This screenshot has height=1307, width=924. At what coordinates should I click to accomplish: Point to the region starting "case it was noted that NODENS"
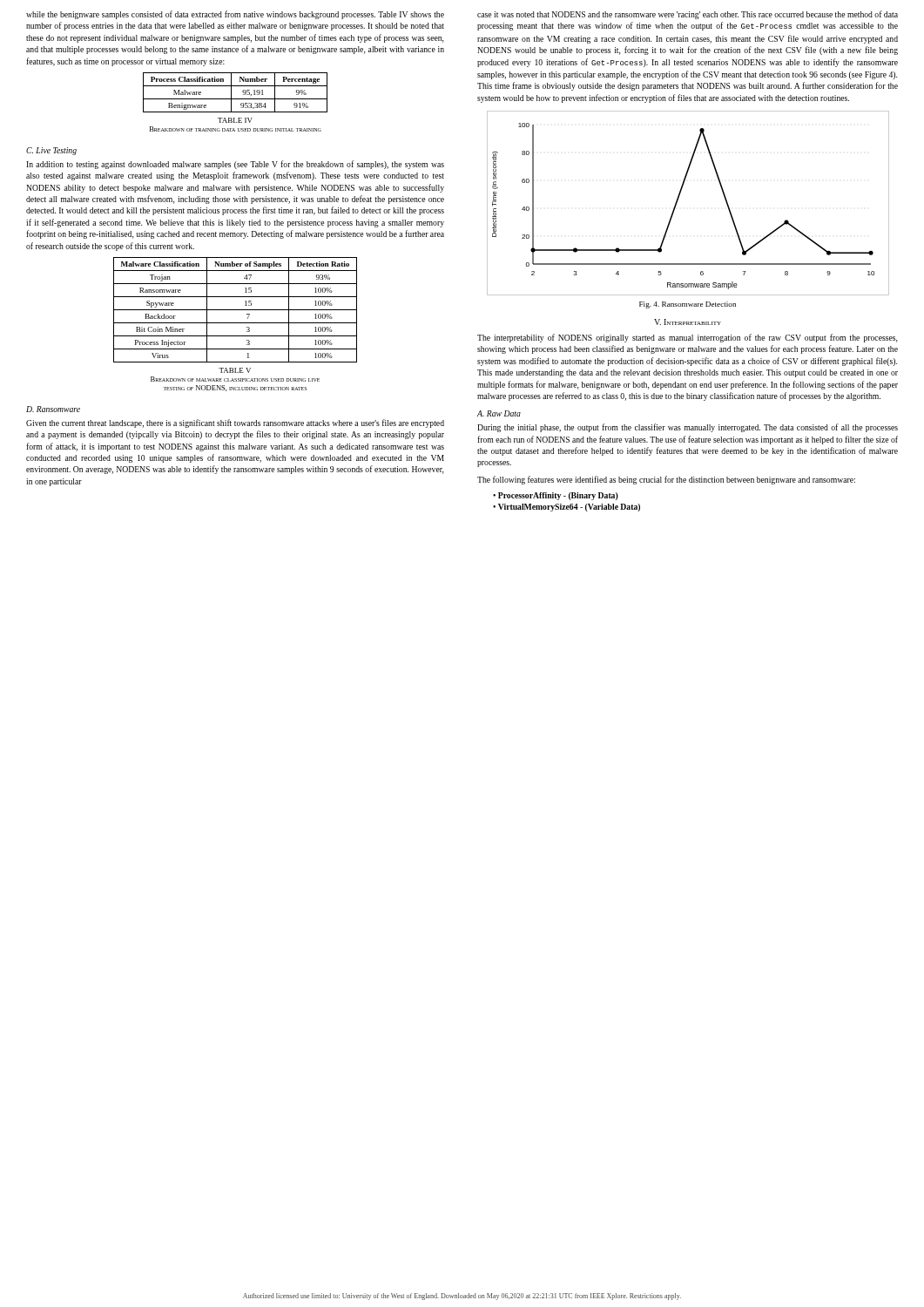coord(688,56)
